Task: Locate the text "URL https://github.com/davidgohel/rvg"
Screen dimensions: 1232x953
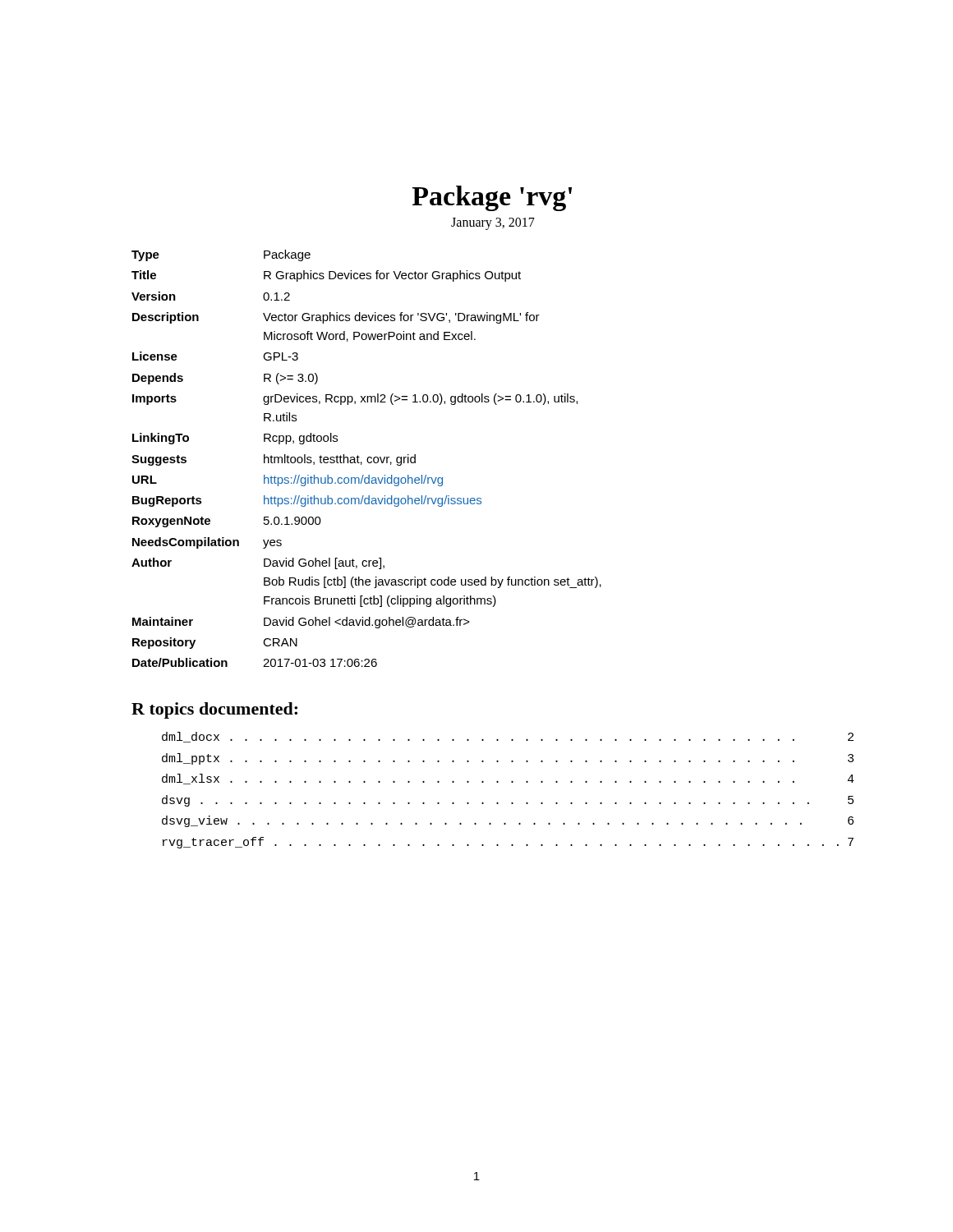Action: (x=288, y=480)
